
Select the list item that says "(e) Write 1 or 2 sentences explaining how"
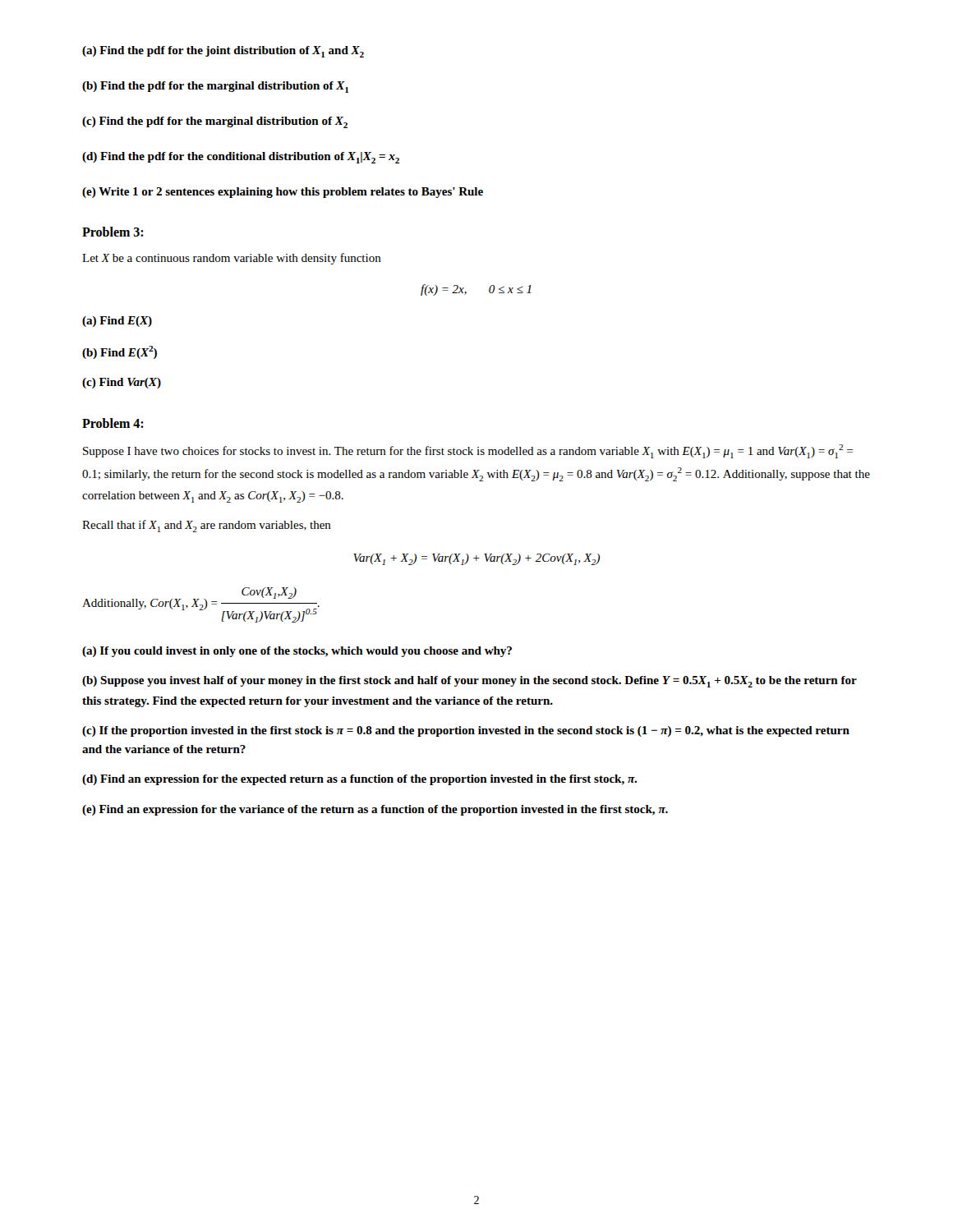click(x=283, y=191)
